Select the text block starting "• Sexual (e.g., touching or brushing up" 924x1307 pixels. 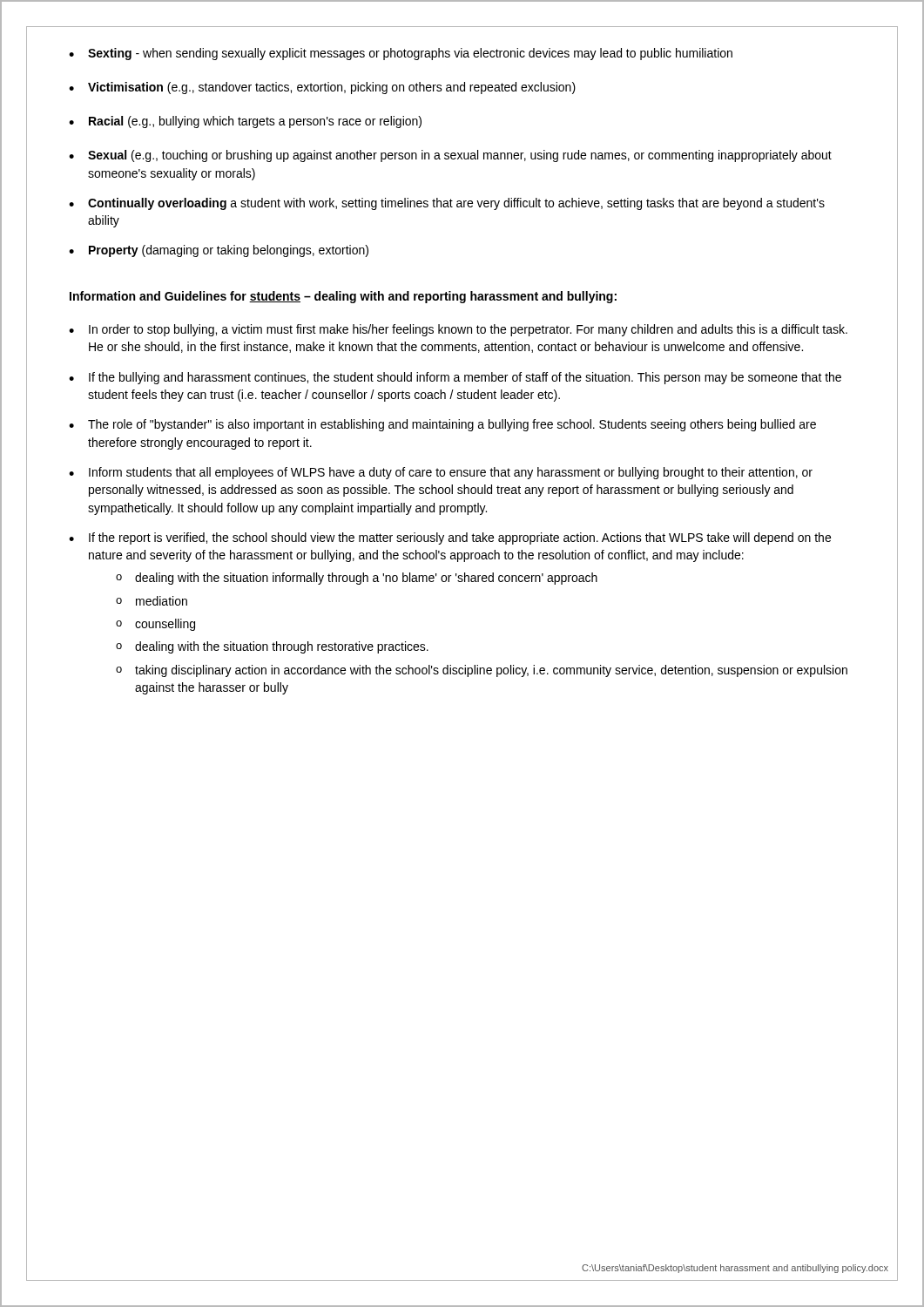(462, 164)
